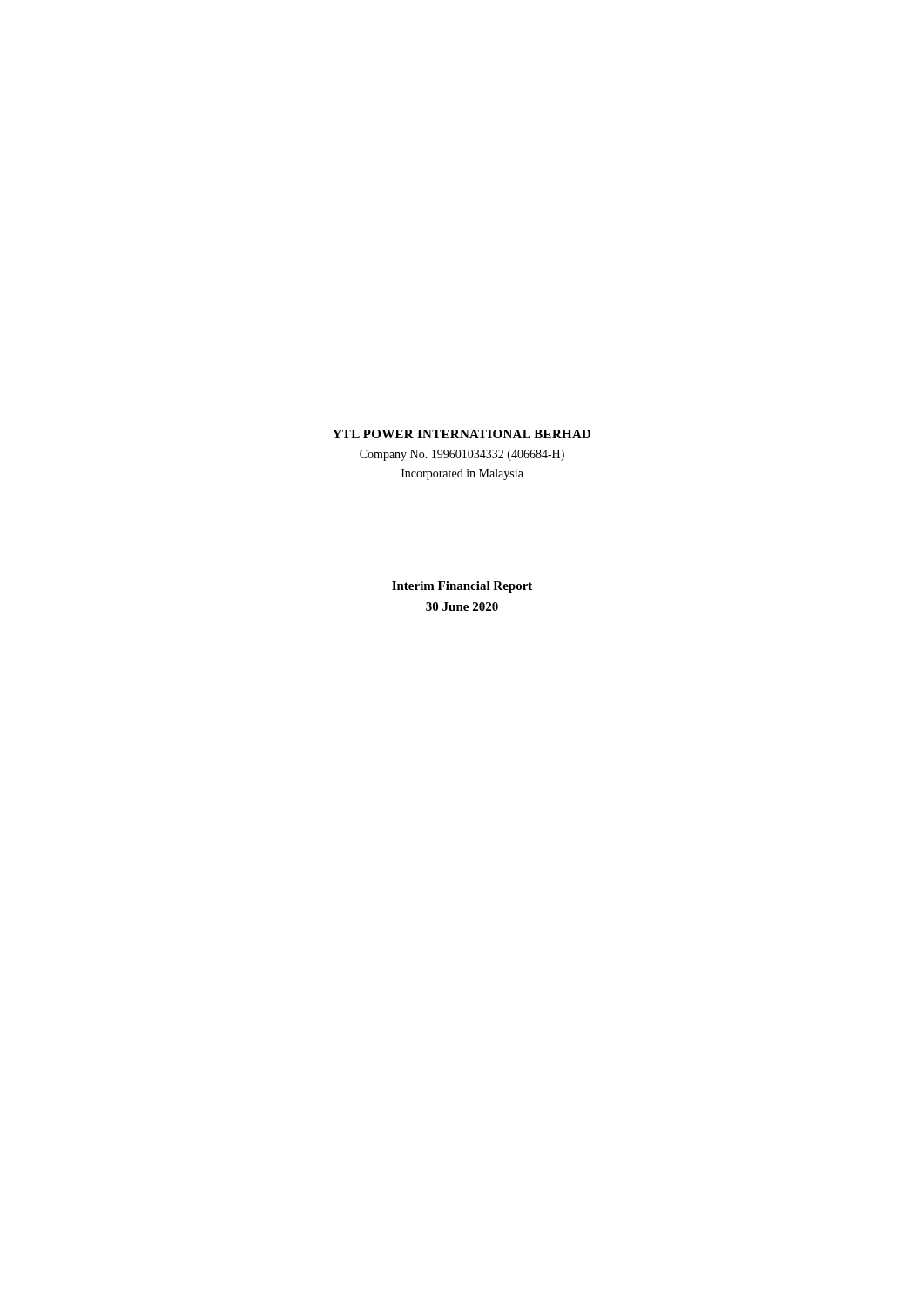Screen dimensions: 1307x924
Task: Click on the title with the text "YTL POWER INTERNATIONAL BERHAD Company No."
Action: (462, 456)
